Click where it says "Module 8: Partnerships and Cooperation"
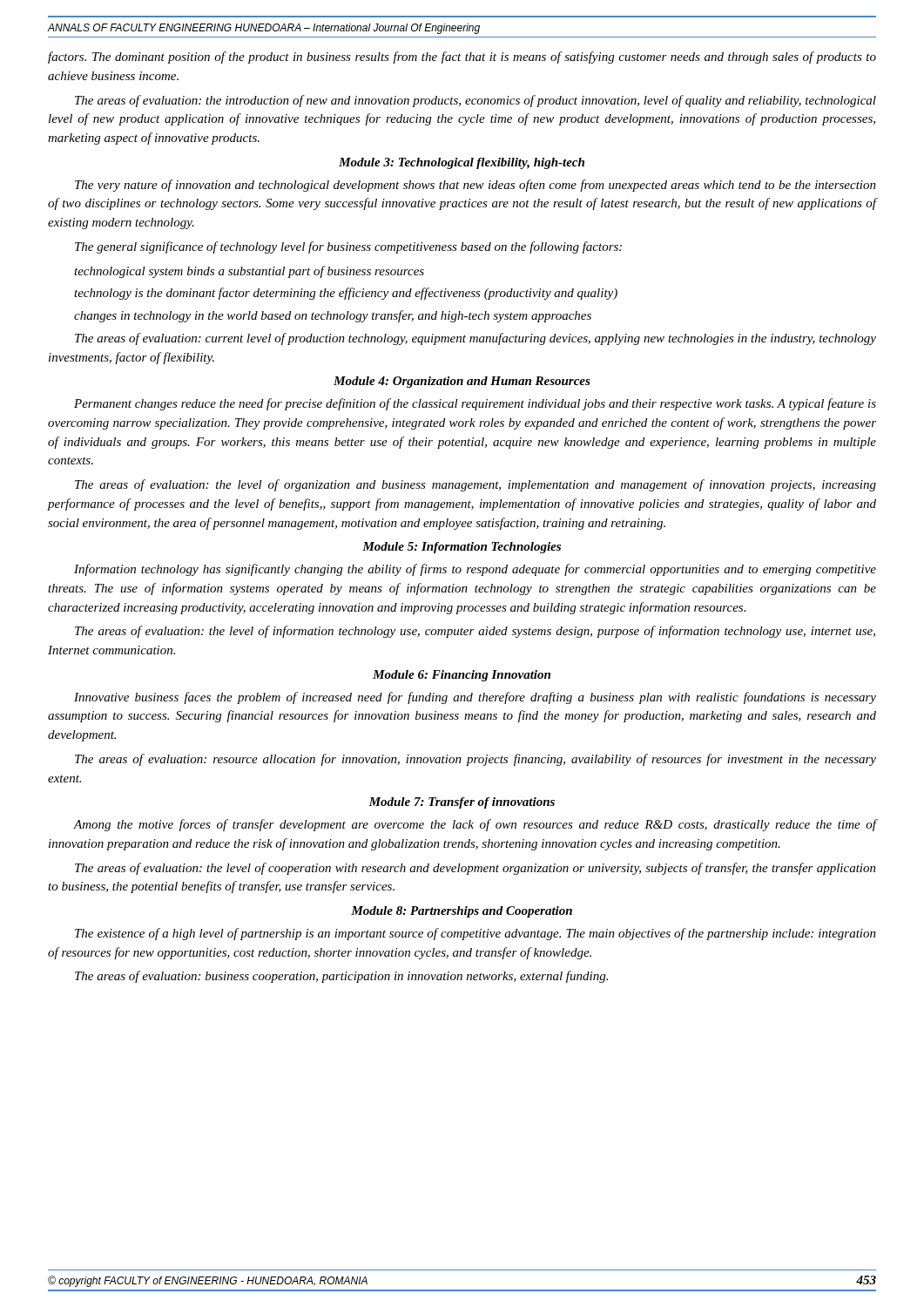Screen dimensions: 1307x924 [462, 911]
